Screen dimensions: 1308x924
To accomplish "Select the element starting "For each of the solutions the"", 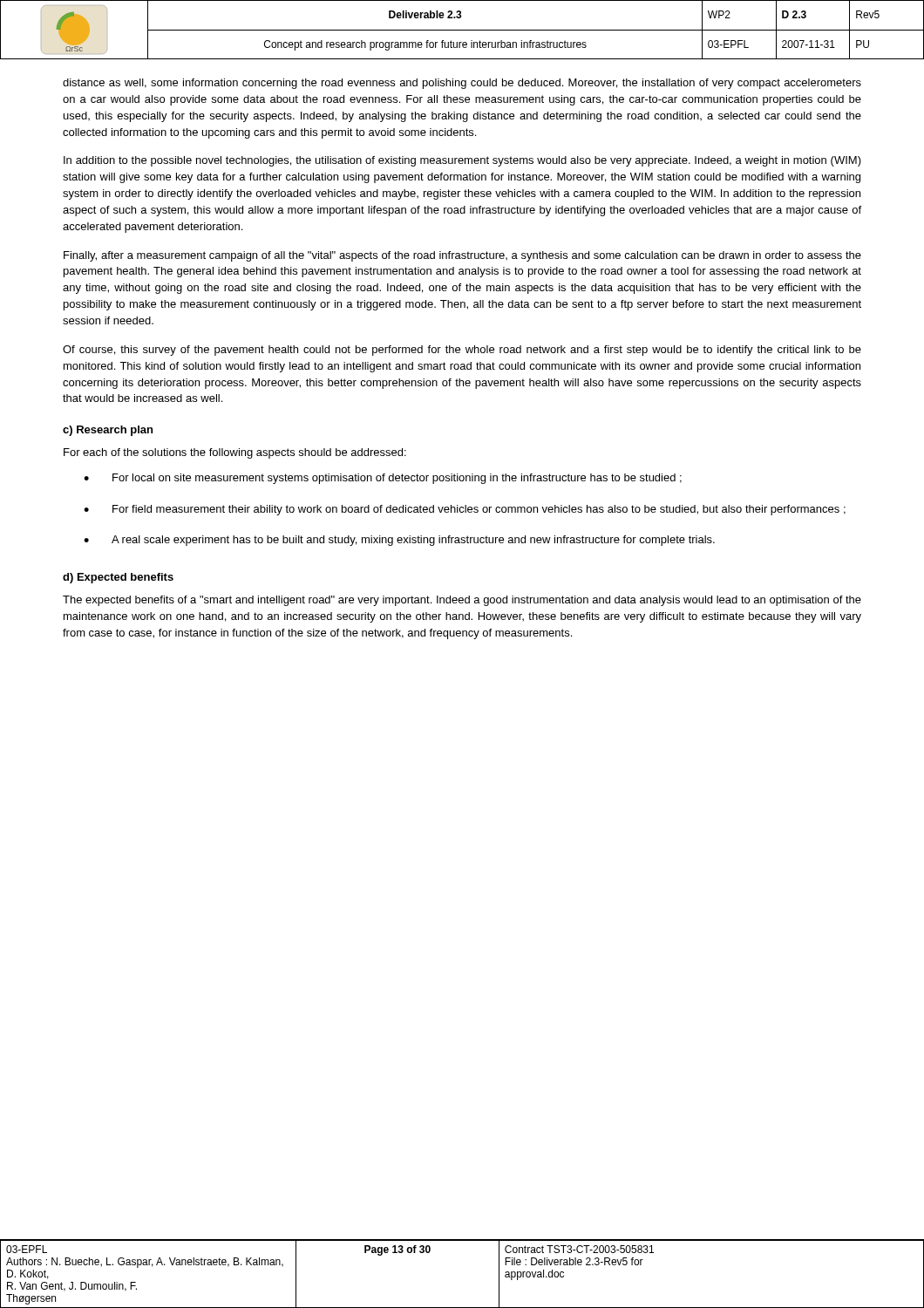I will point(235,452).
